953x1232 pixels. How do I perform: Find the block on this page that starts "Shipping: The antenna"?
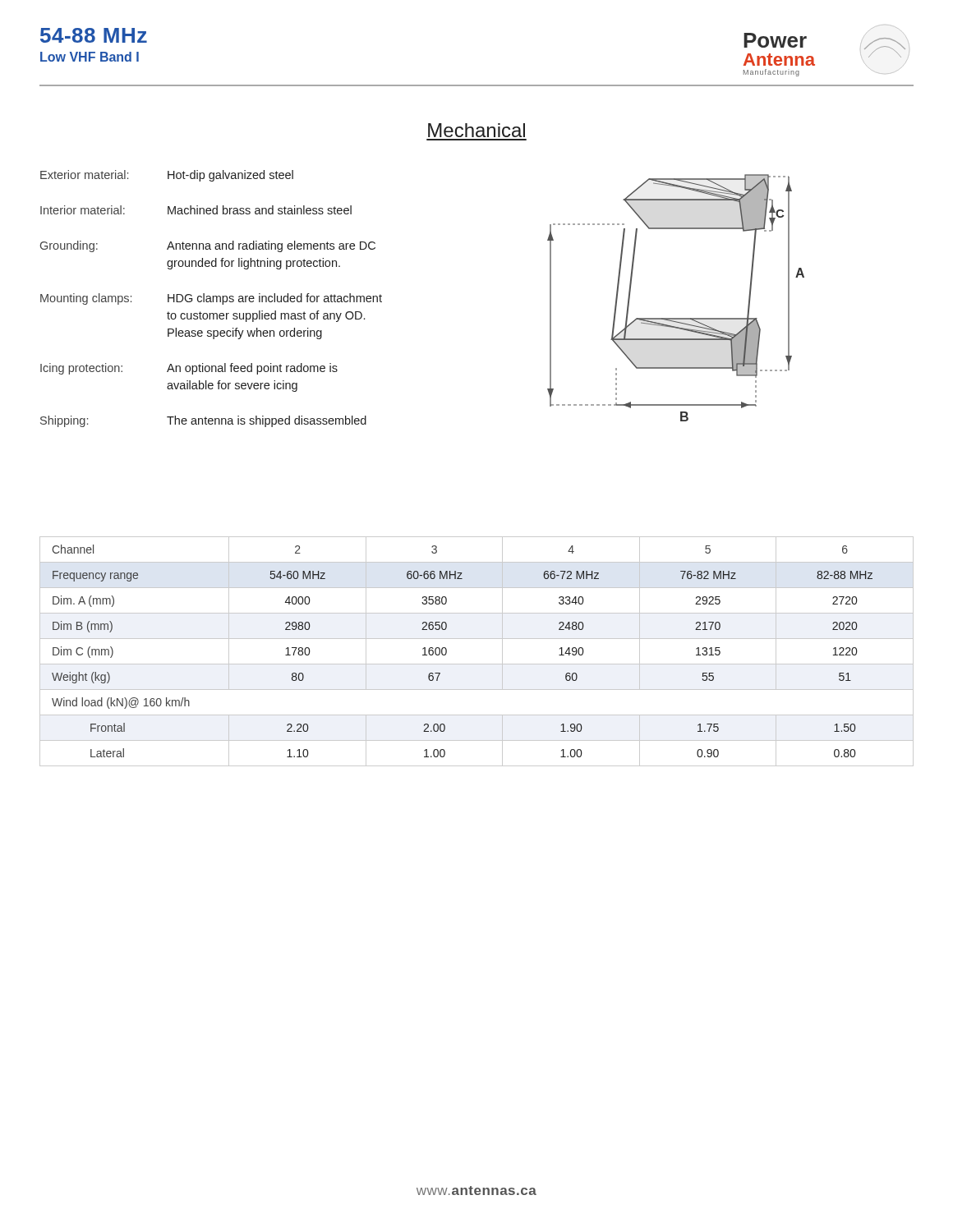[212, 421]
